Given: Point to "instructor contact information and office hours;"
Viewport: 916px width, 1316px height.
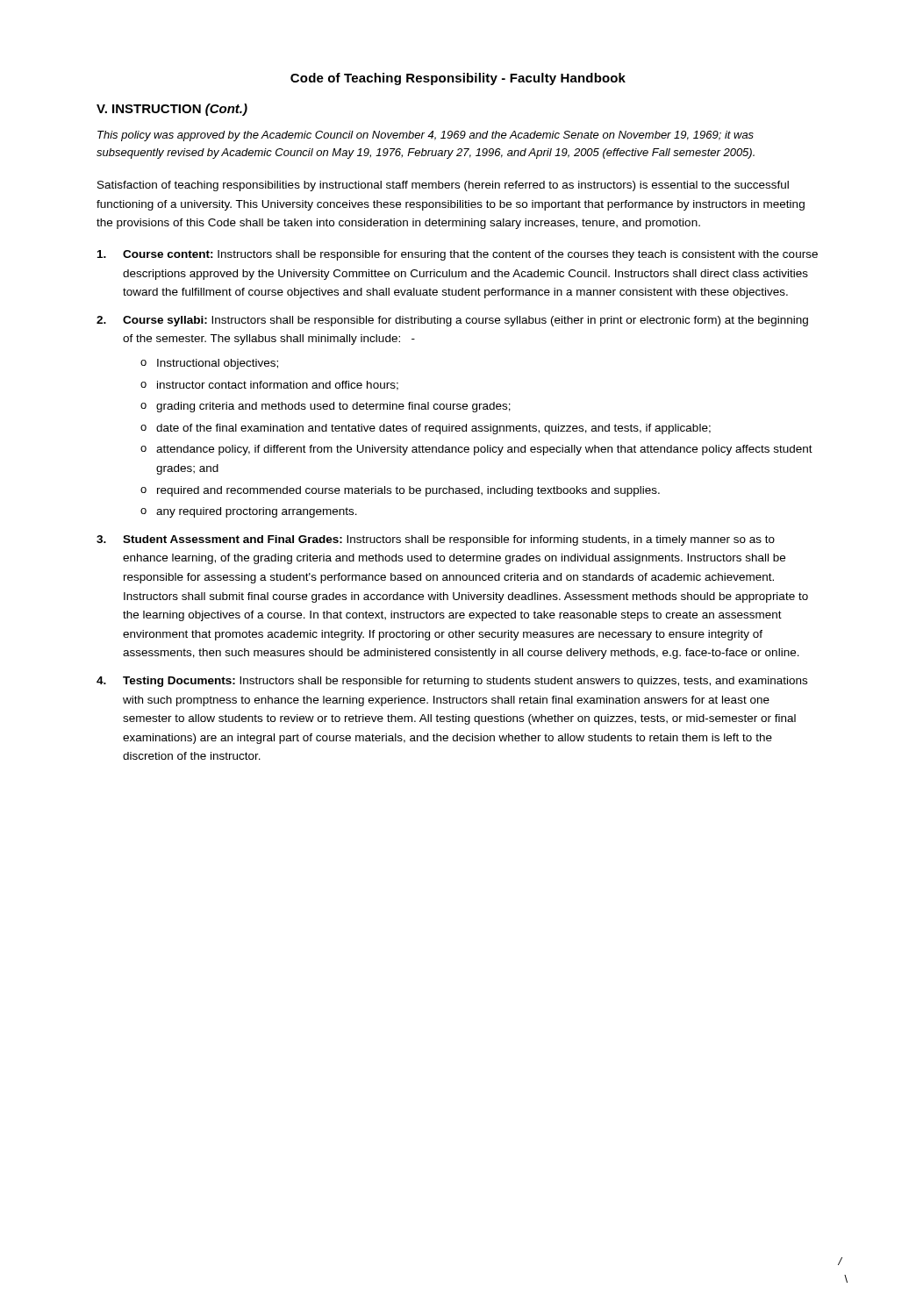Looking at the screenshot, I should pyautogui.click(x=278, y=384).
